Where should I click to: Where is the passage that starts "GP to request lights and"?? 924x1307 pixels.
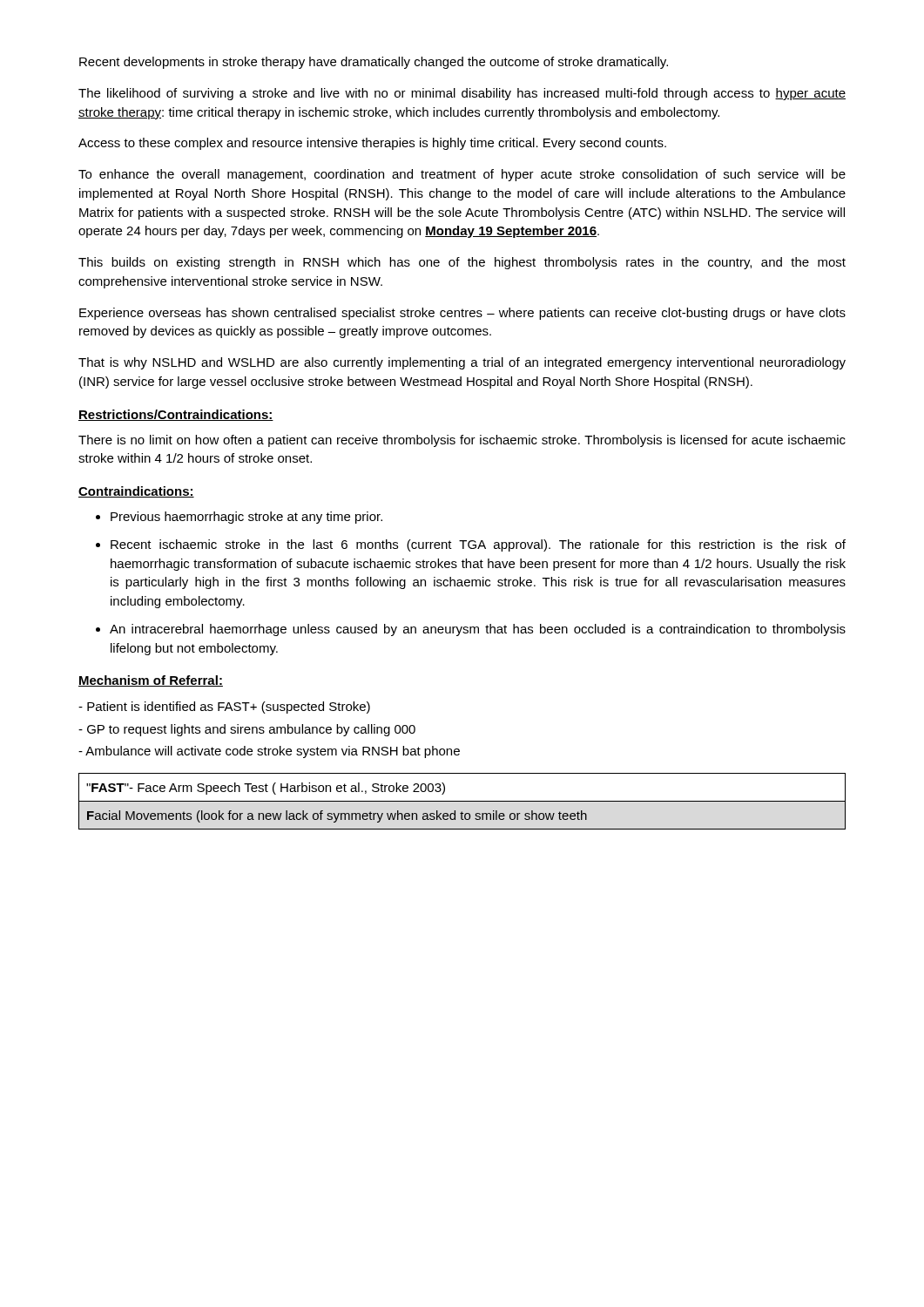point(247,728)
